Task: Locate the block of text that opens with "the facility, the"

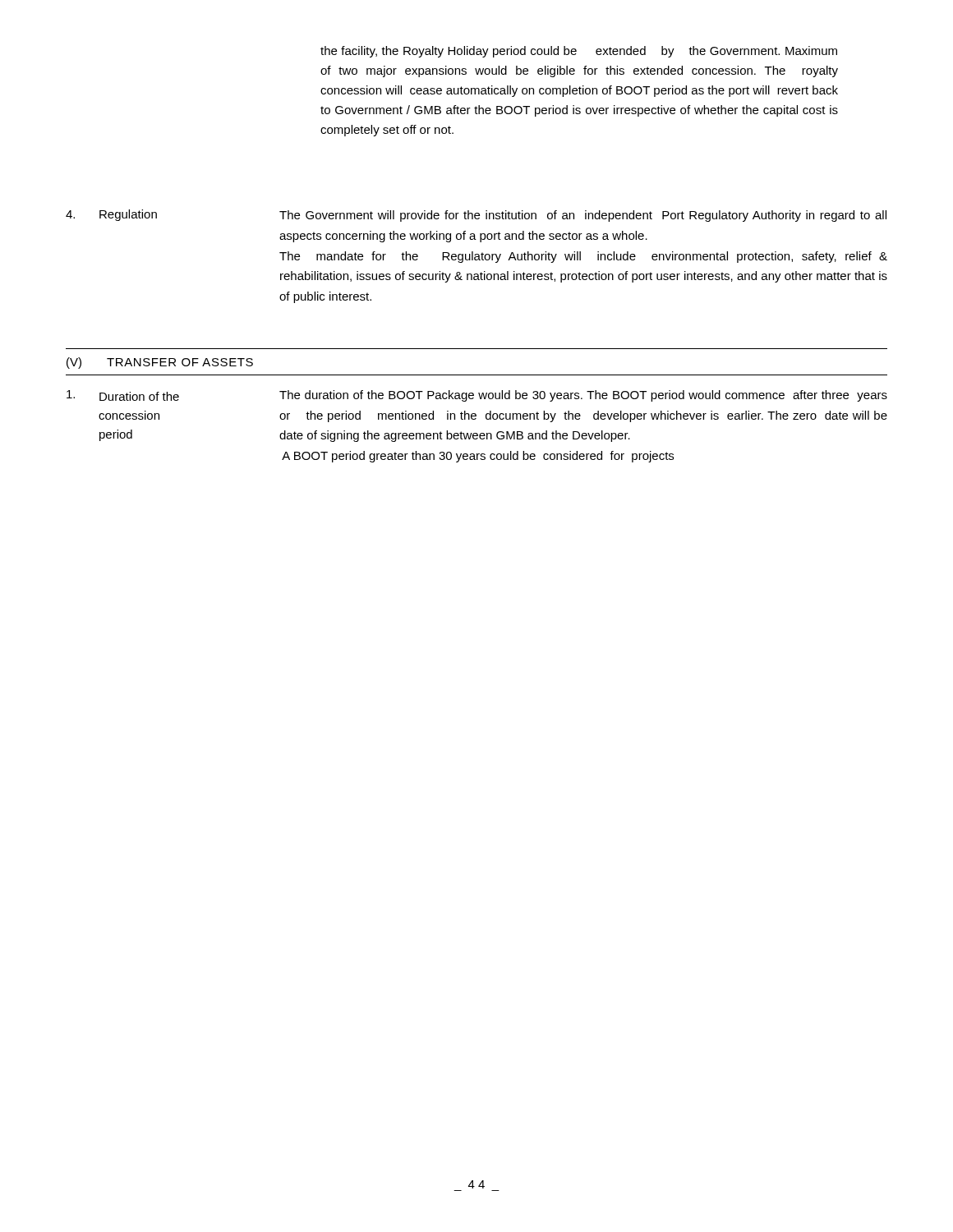Action: tap(579, 90)
